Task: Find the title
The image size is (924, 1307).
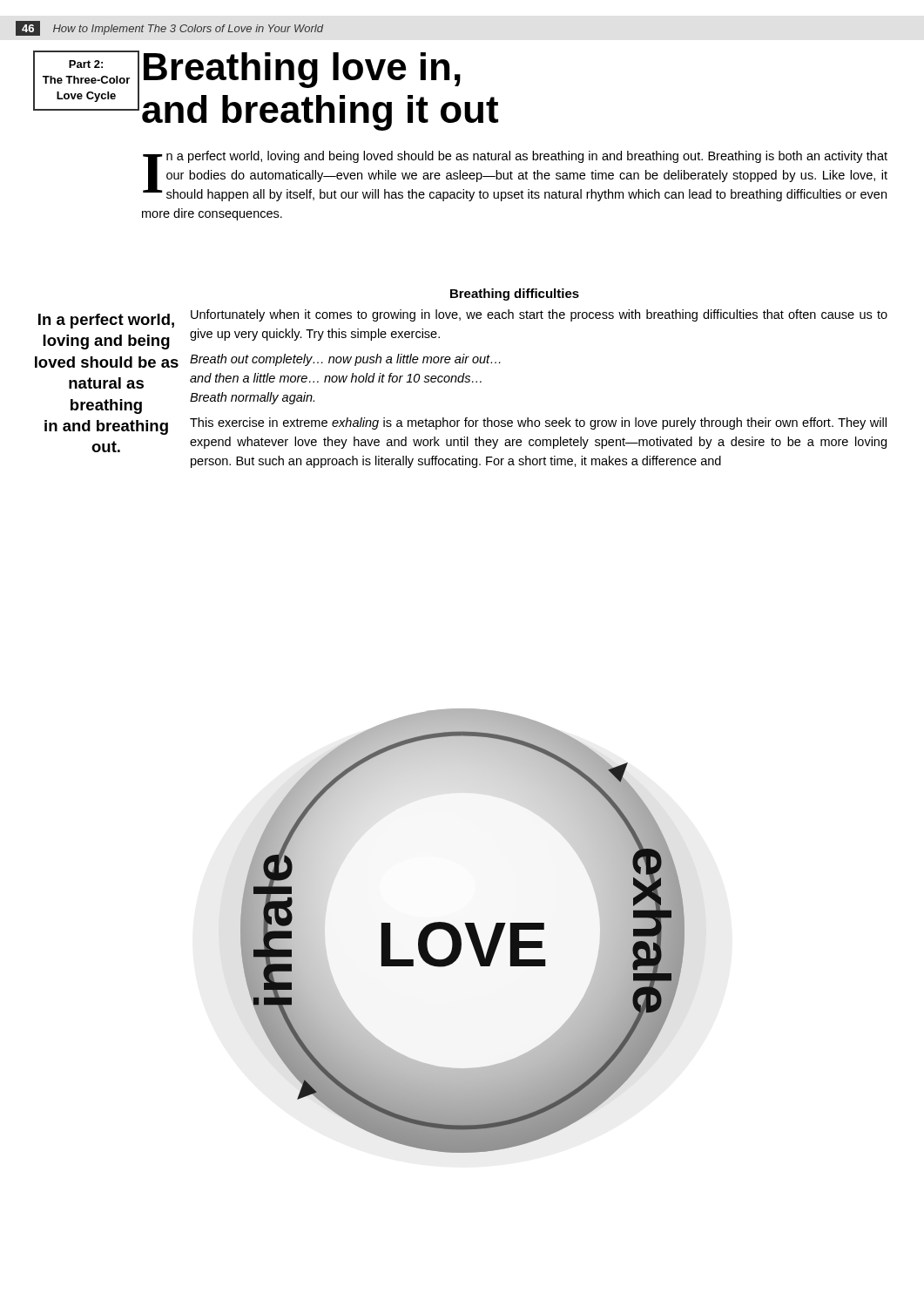Action: pos(320,88)
